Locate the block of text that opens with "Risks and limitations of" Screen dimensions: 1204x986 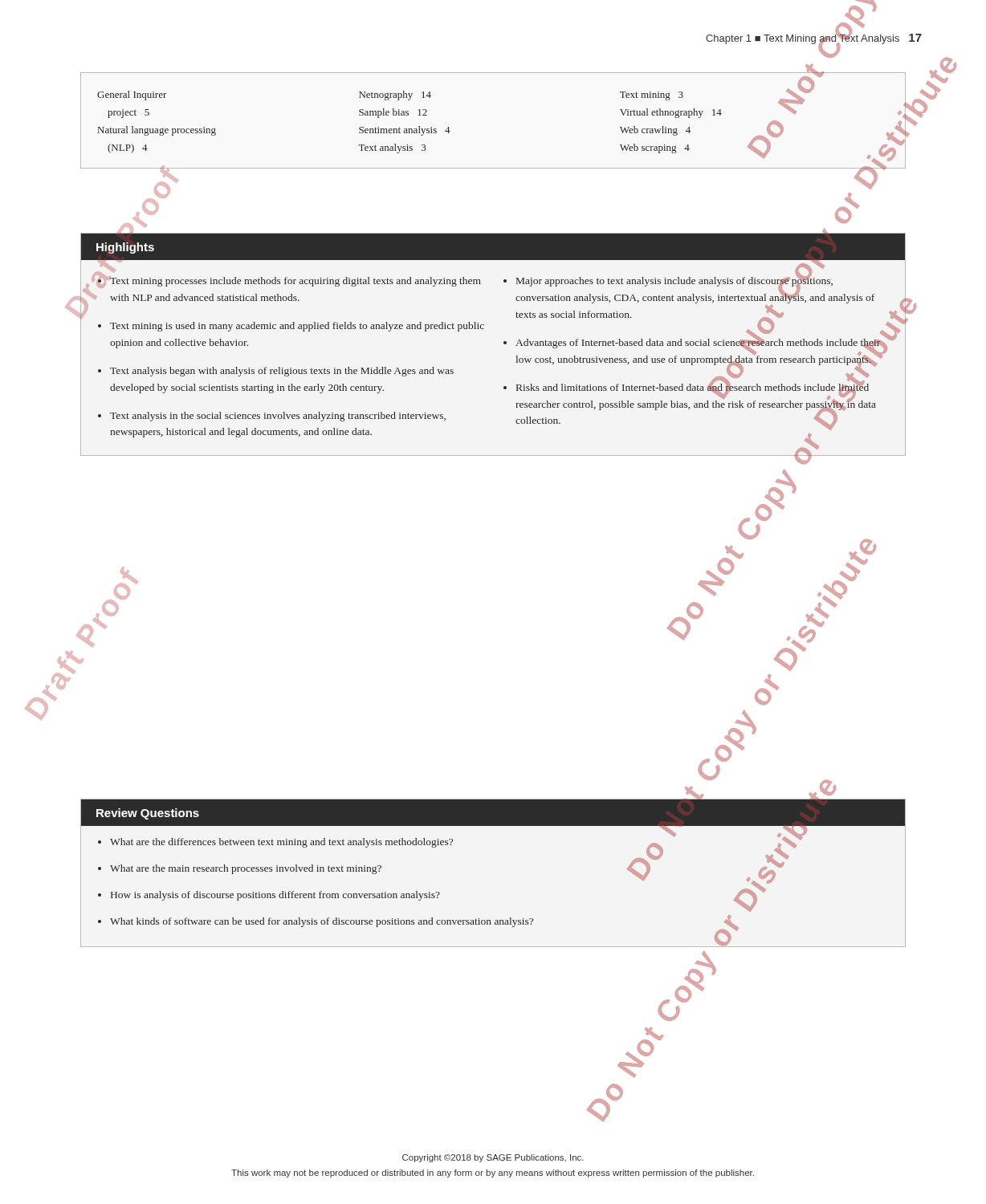pyautogui.click(x=696, y=404)
